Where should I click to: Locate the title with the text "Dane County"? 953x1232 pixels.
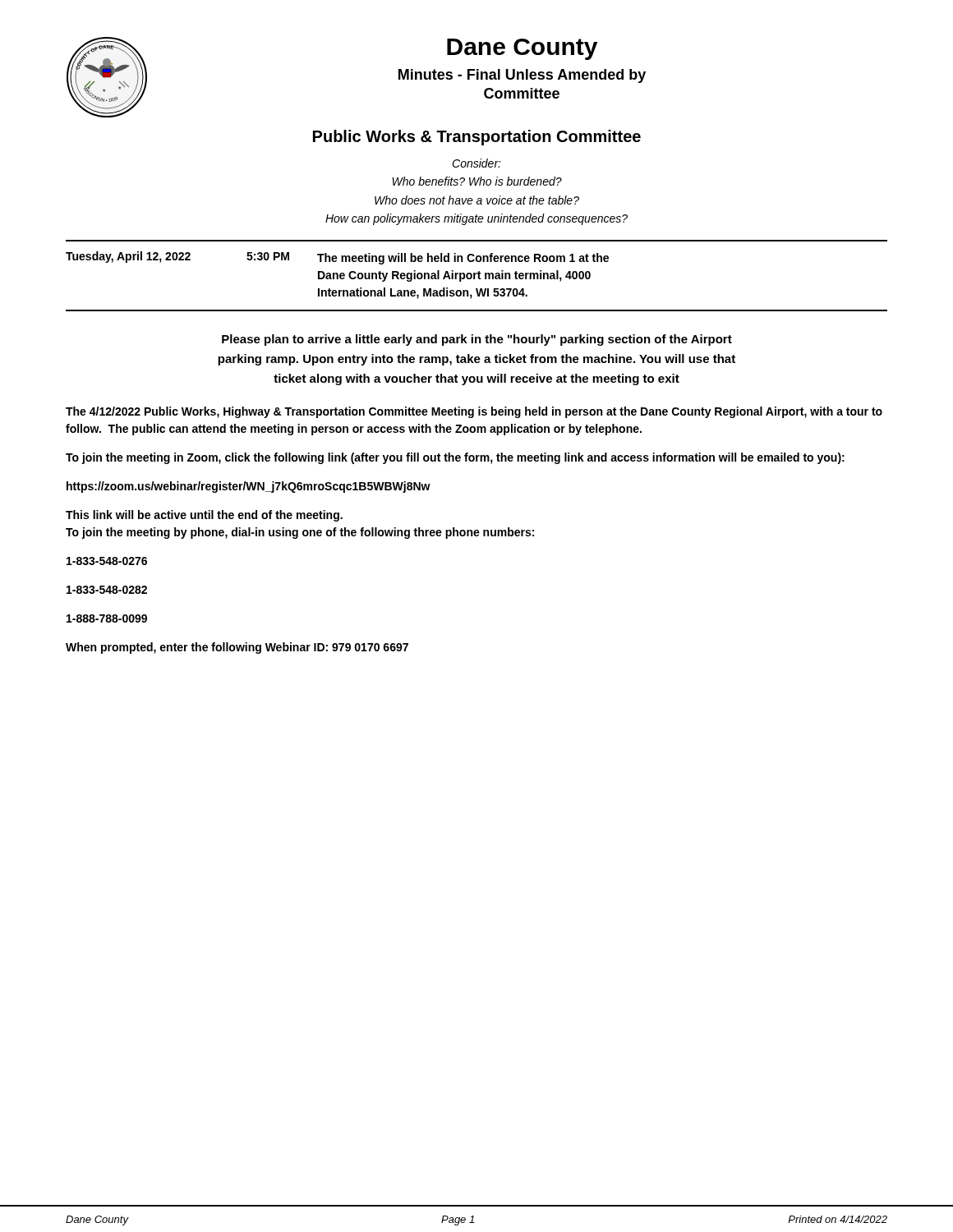point(522,46)
